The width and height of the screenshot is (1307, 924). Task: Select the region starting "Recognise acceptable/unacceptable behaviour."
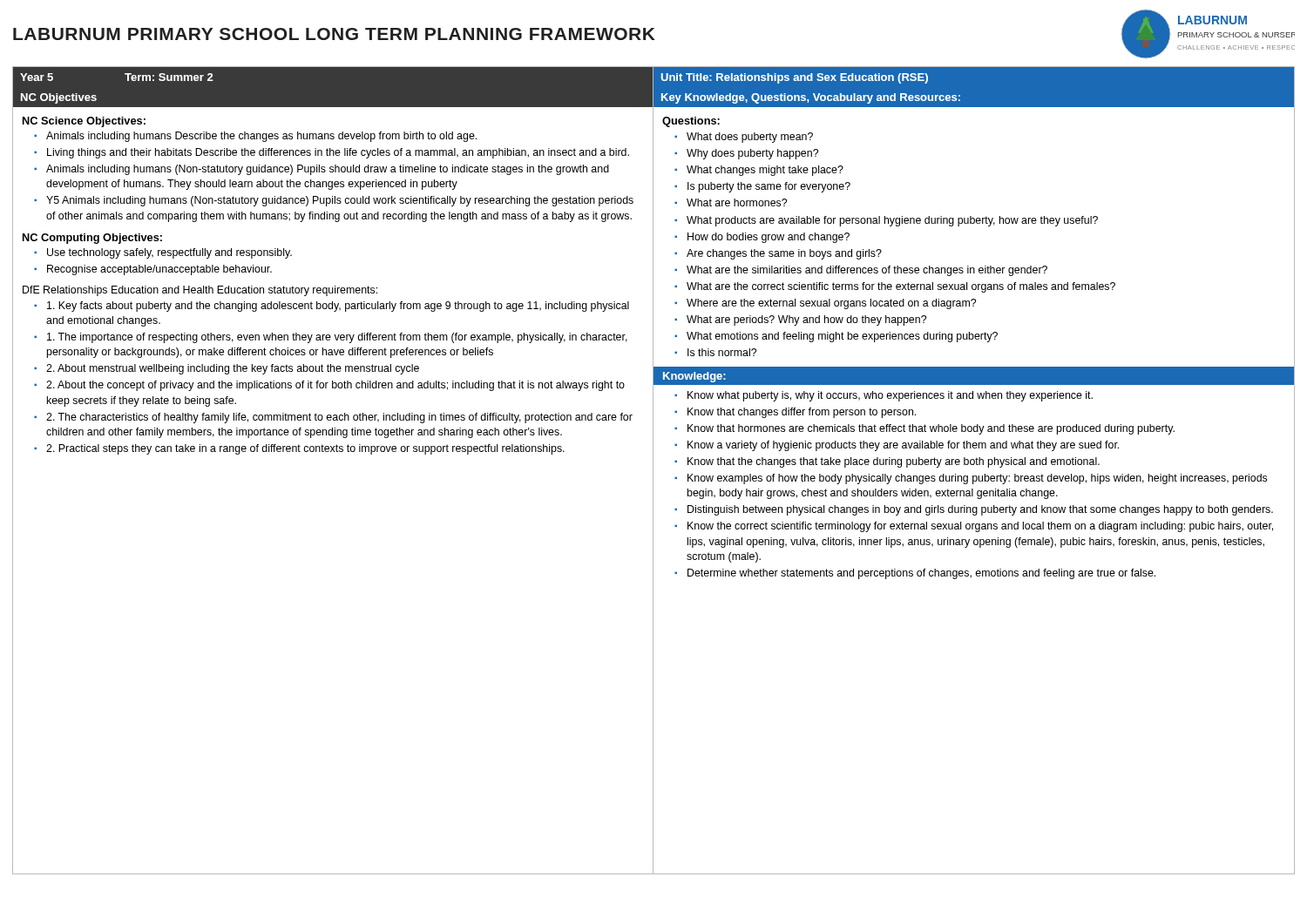point(159,269)
